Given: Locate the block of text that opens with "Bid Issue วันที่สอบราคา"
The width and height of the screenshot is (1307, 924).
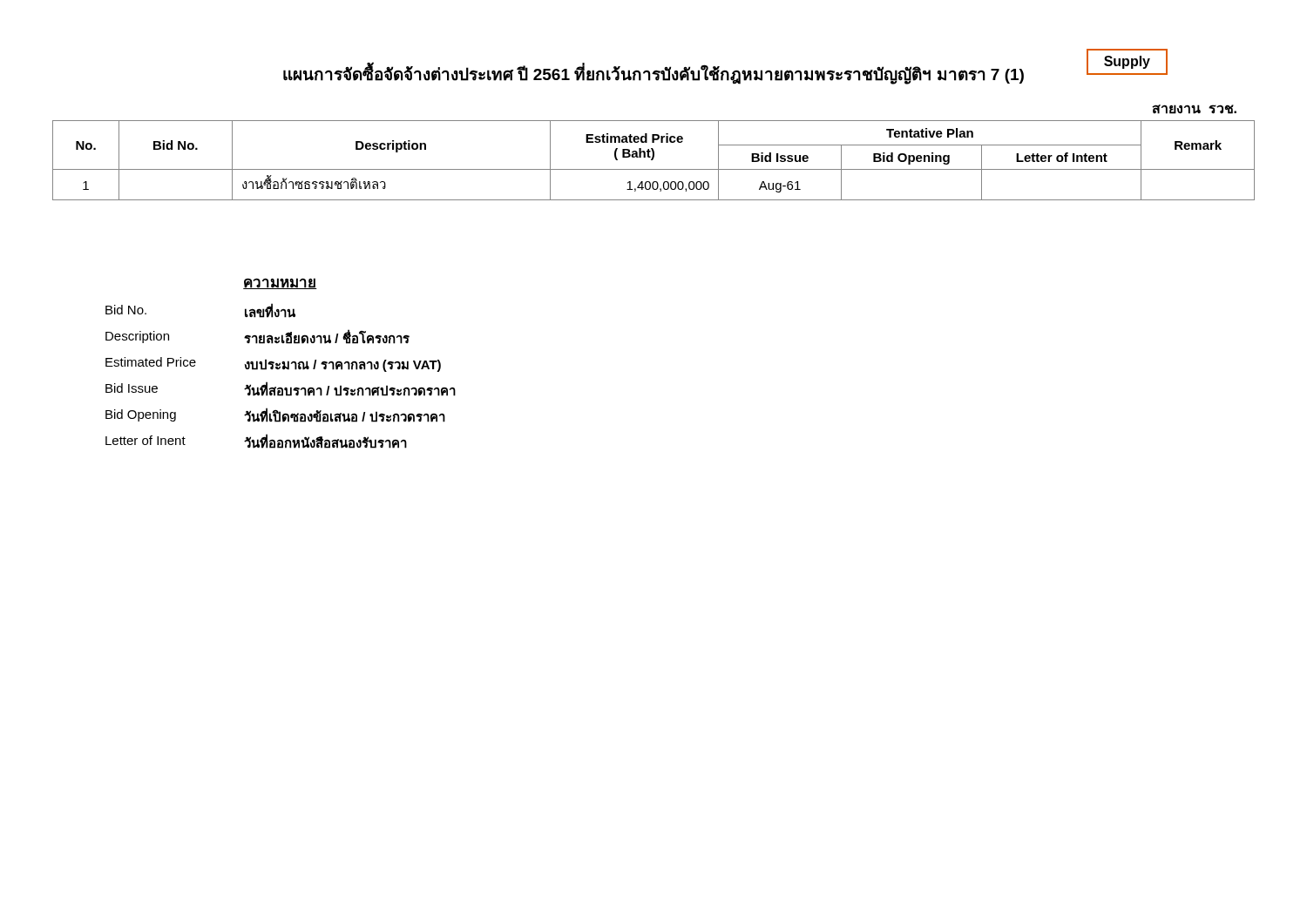Looking at the screenshot, I should tap(280, 391).
